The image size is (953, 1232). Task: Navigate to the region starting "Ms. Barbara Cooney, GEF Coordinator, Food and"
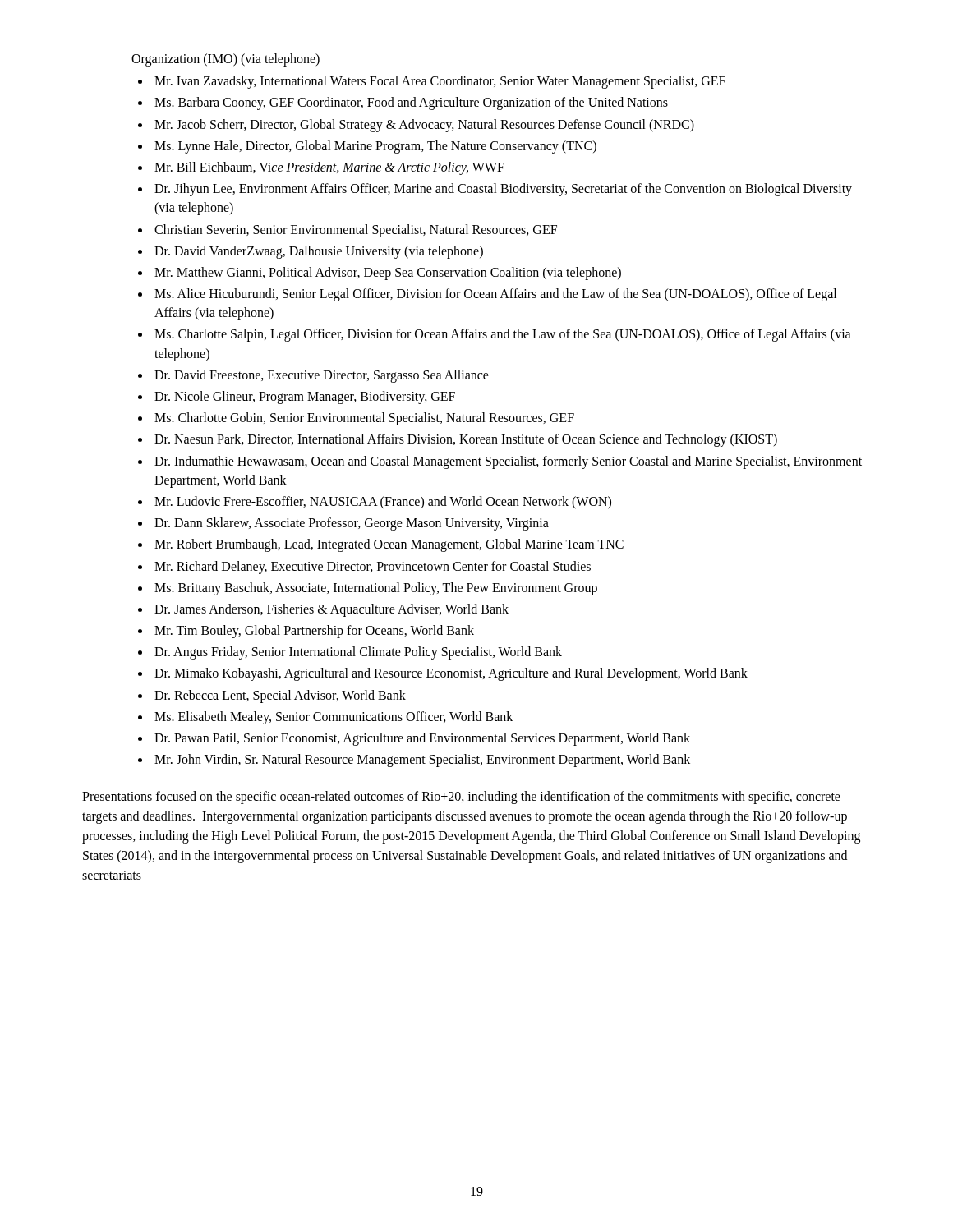pyautogui.click(x=411, y=103)
